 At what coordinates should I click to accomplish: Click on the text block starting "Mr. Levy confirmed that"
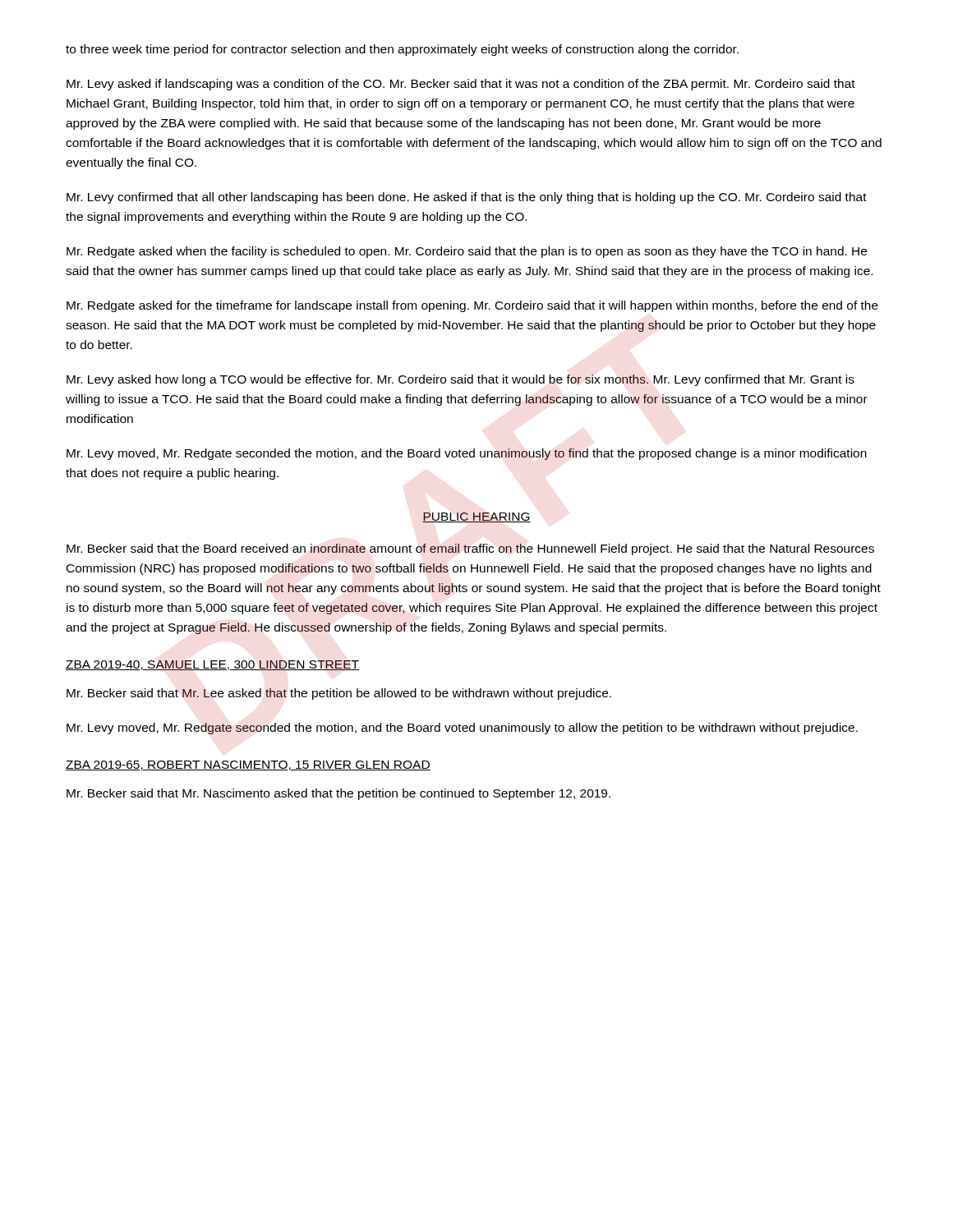coord(466,207)
